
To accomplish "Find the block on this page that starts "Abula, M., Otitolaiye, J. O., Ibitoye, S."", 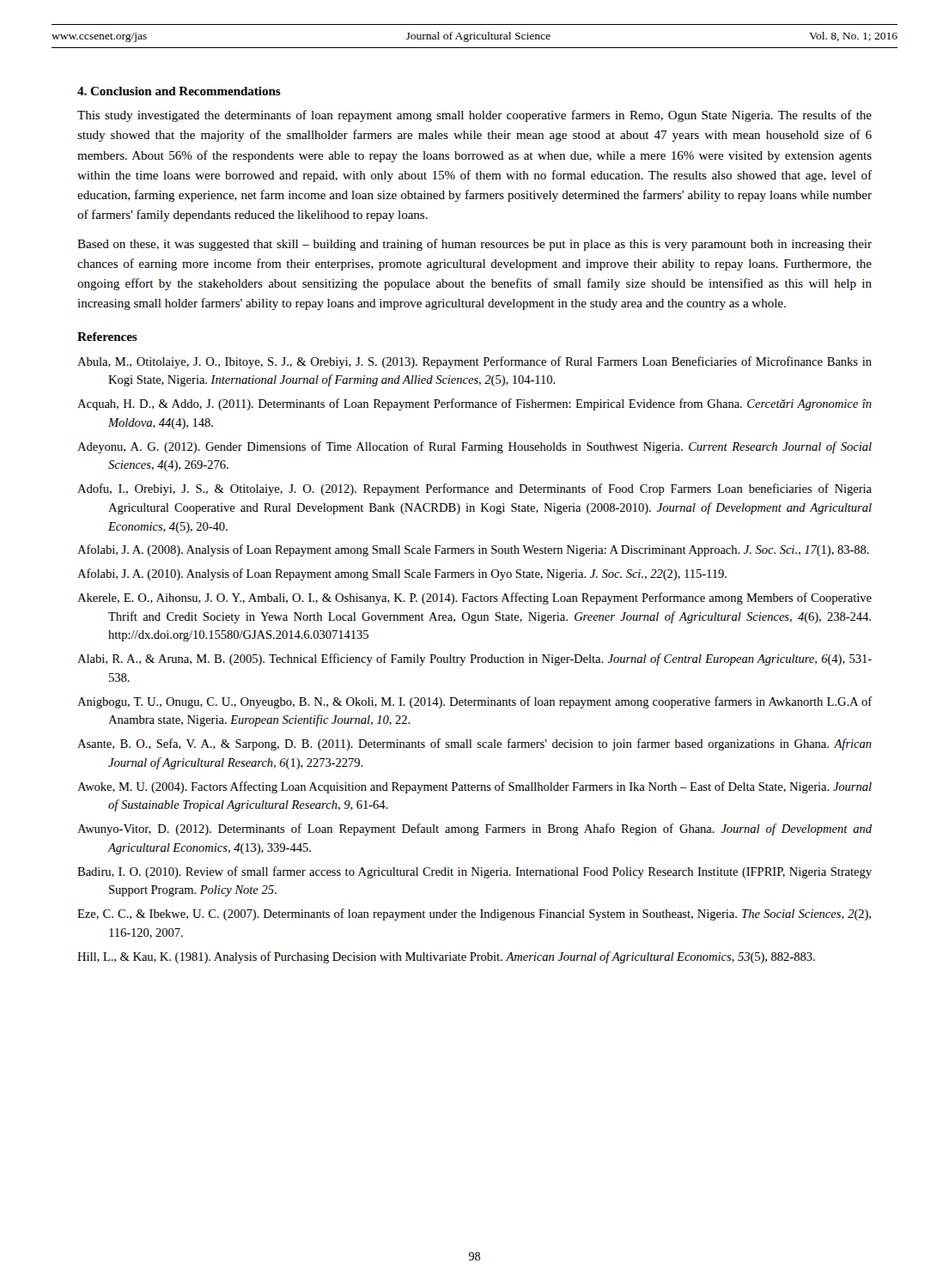I will pos(474,370).
